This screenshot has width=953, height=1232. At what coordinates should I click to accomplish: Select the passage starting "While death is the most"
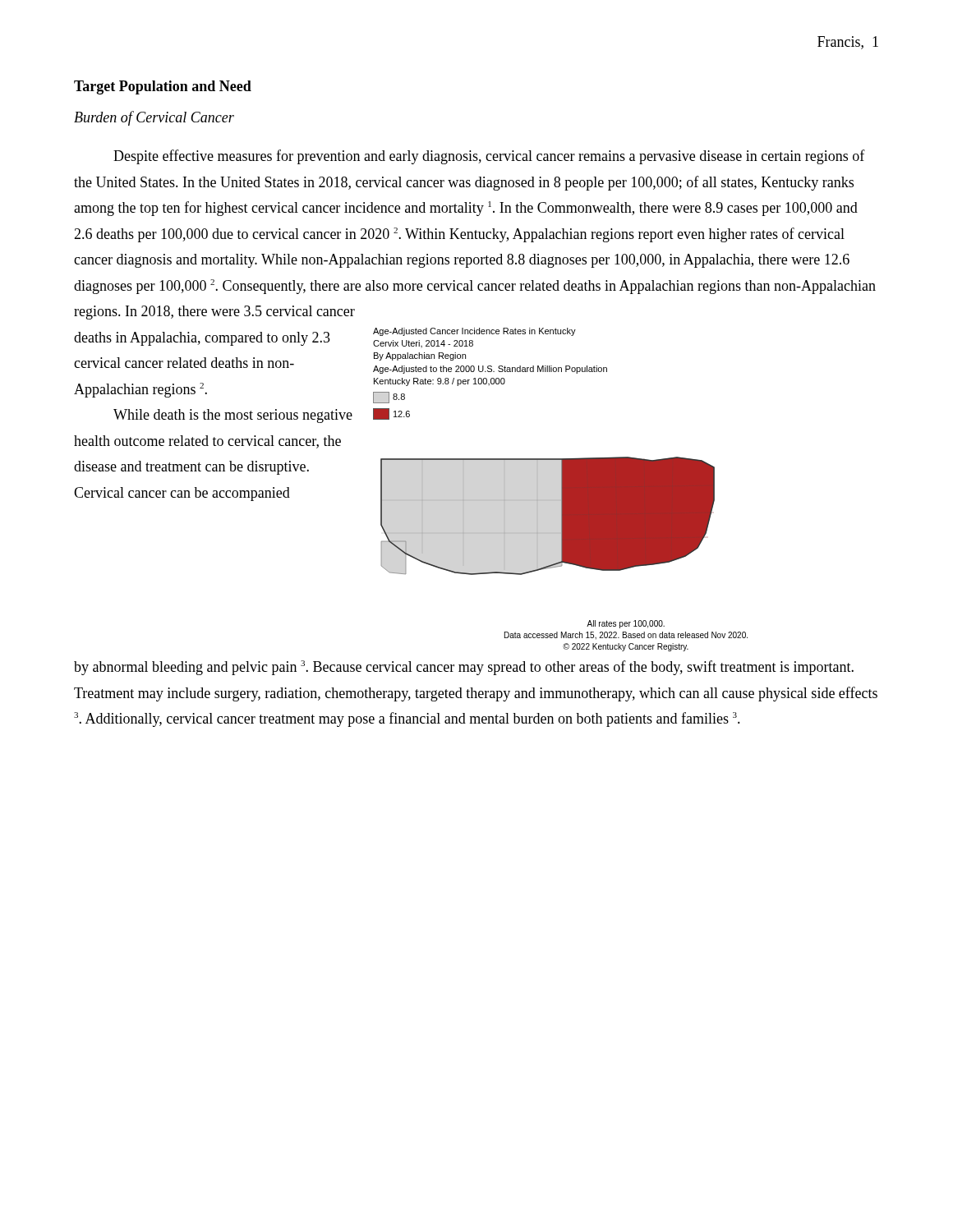point(214,454)
